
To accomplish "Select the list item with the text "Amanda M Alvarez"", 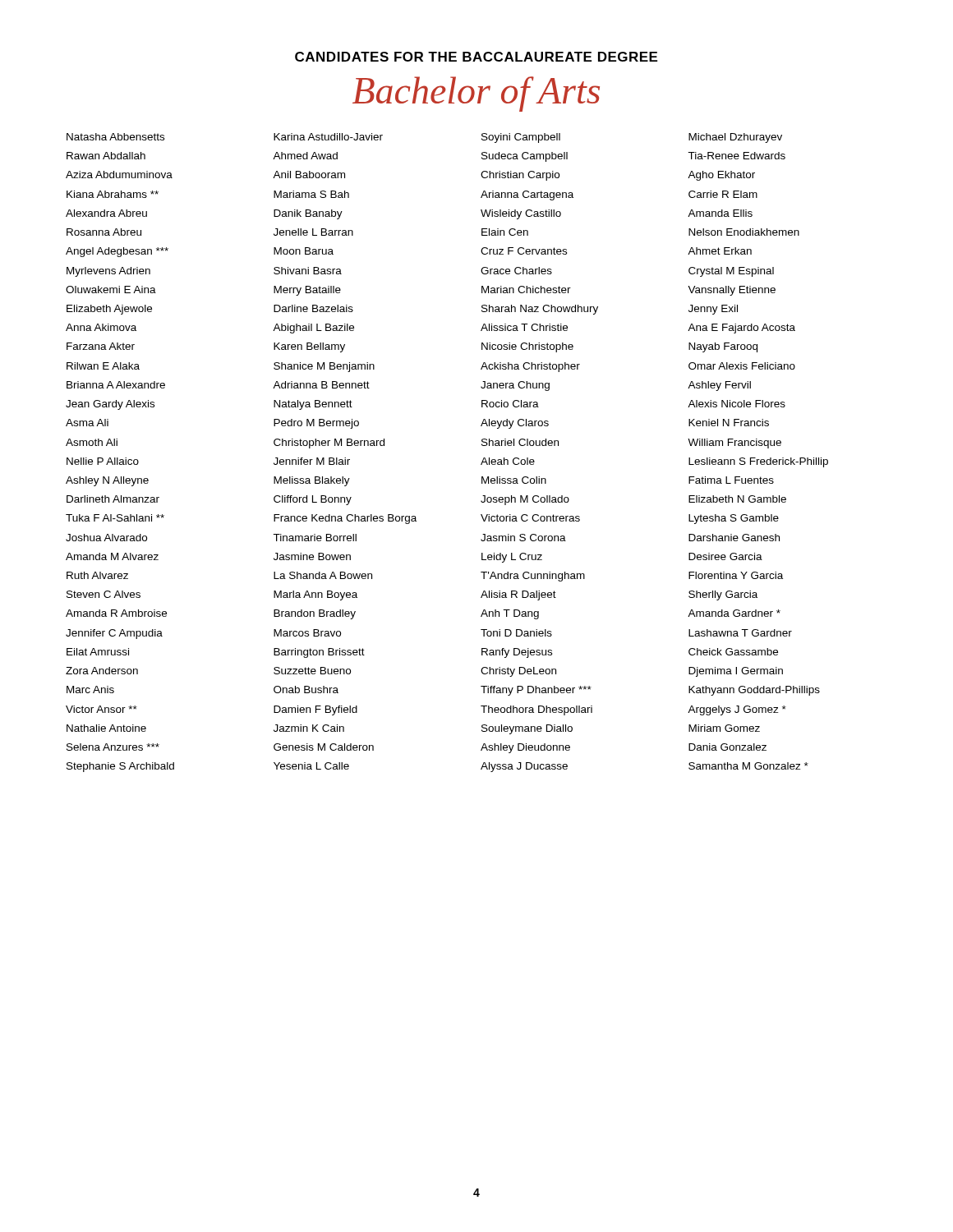I will [112, 556].
